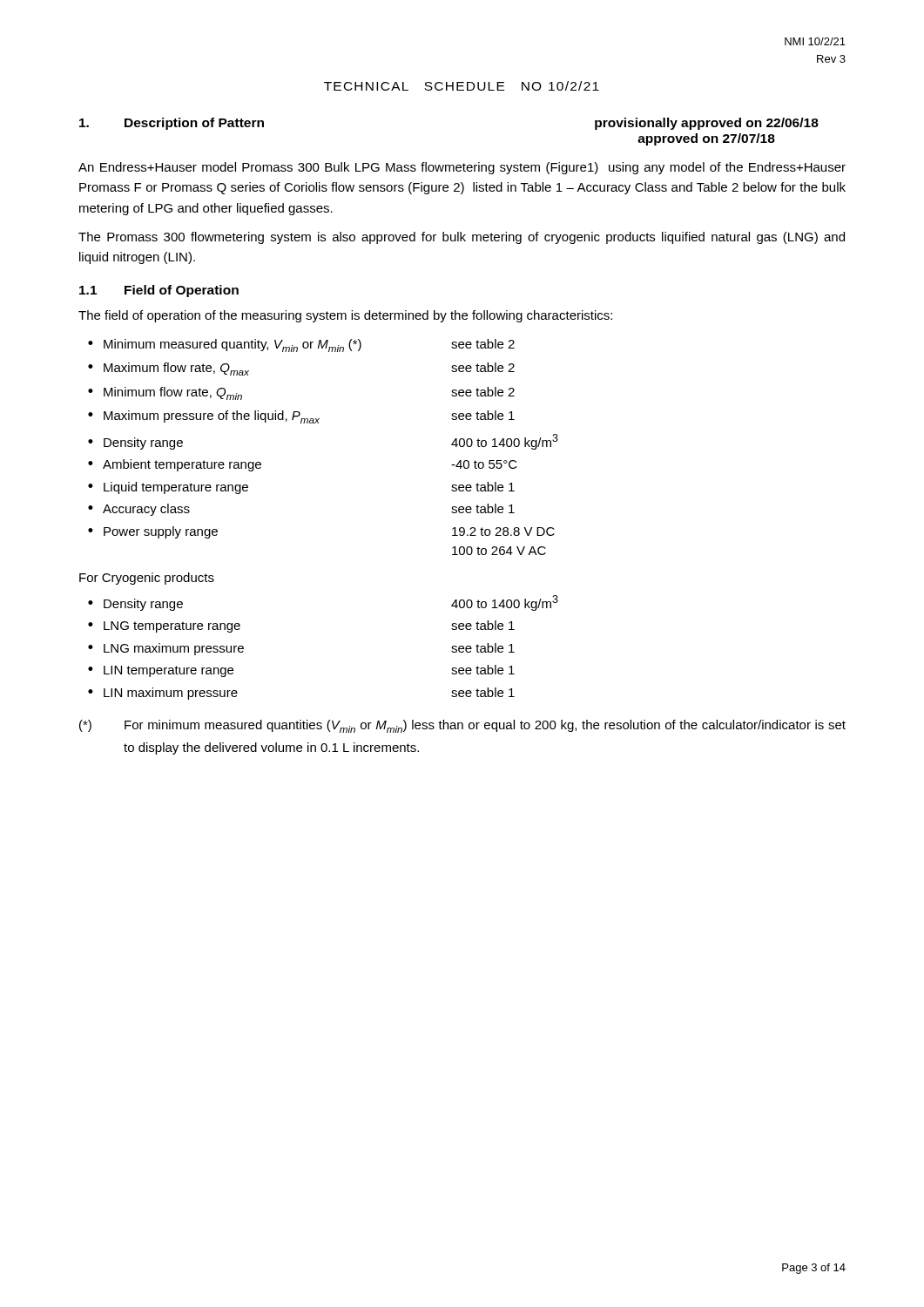Click on the region starting "• Minimum flow rate, Qmin see"
Image resolution: width=924 pixels, height=1307 pixels.
[164, 393]
